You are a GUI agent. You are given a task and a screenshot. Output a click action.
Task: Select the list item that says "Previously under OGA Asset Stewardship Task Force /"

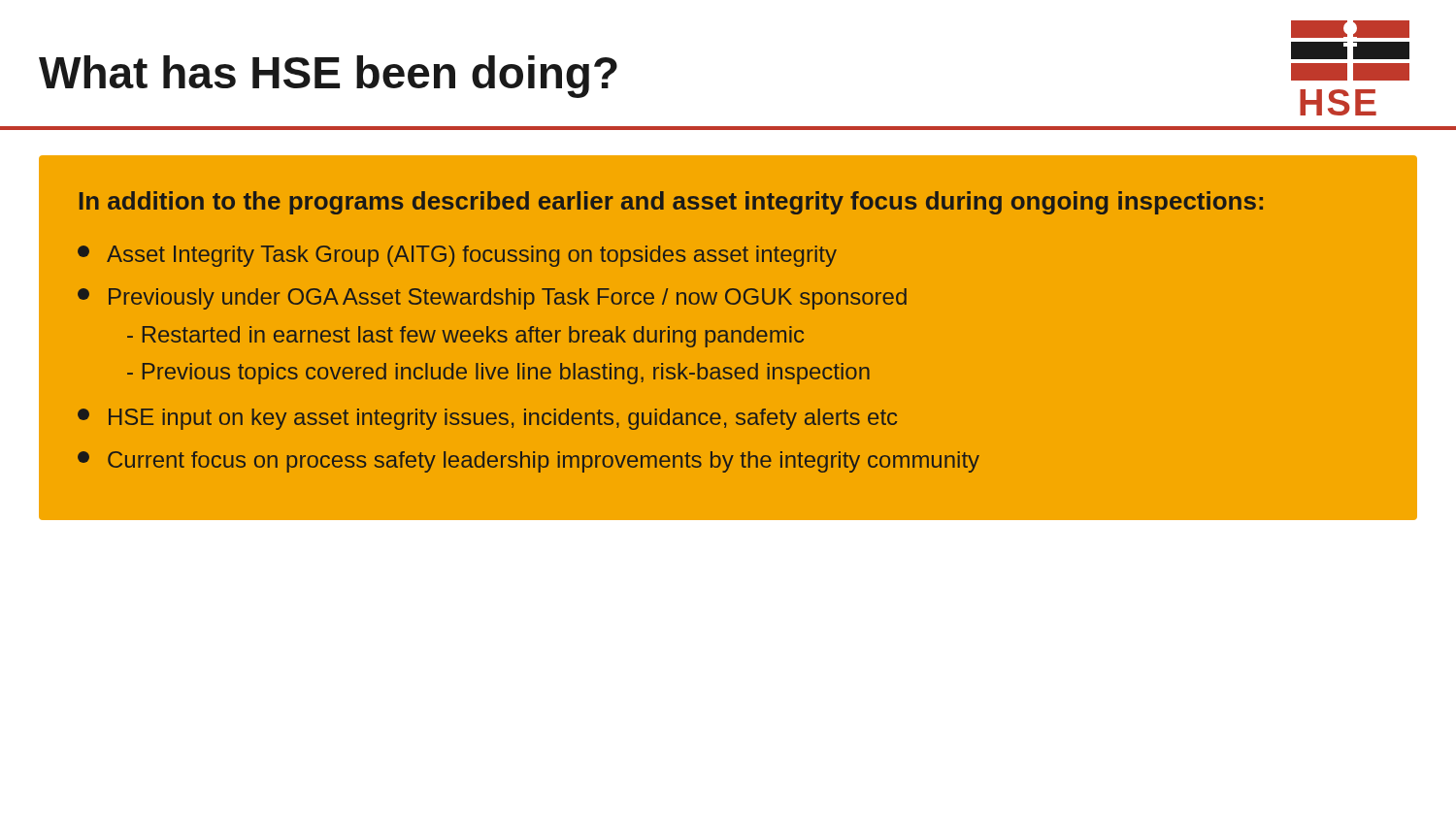[x=728, y=336]
